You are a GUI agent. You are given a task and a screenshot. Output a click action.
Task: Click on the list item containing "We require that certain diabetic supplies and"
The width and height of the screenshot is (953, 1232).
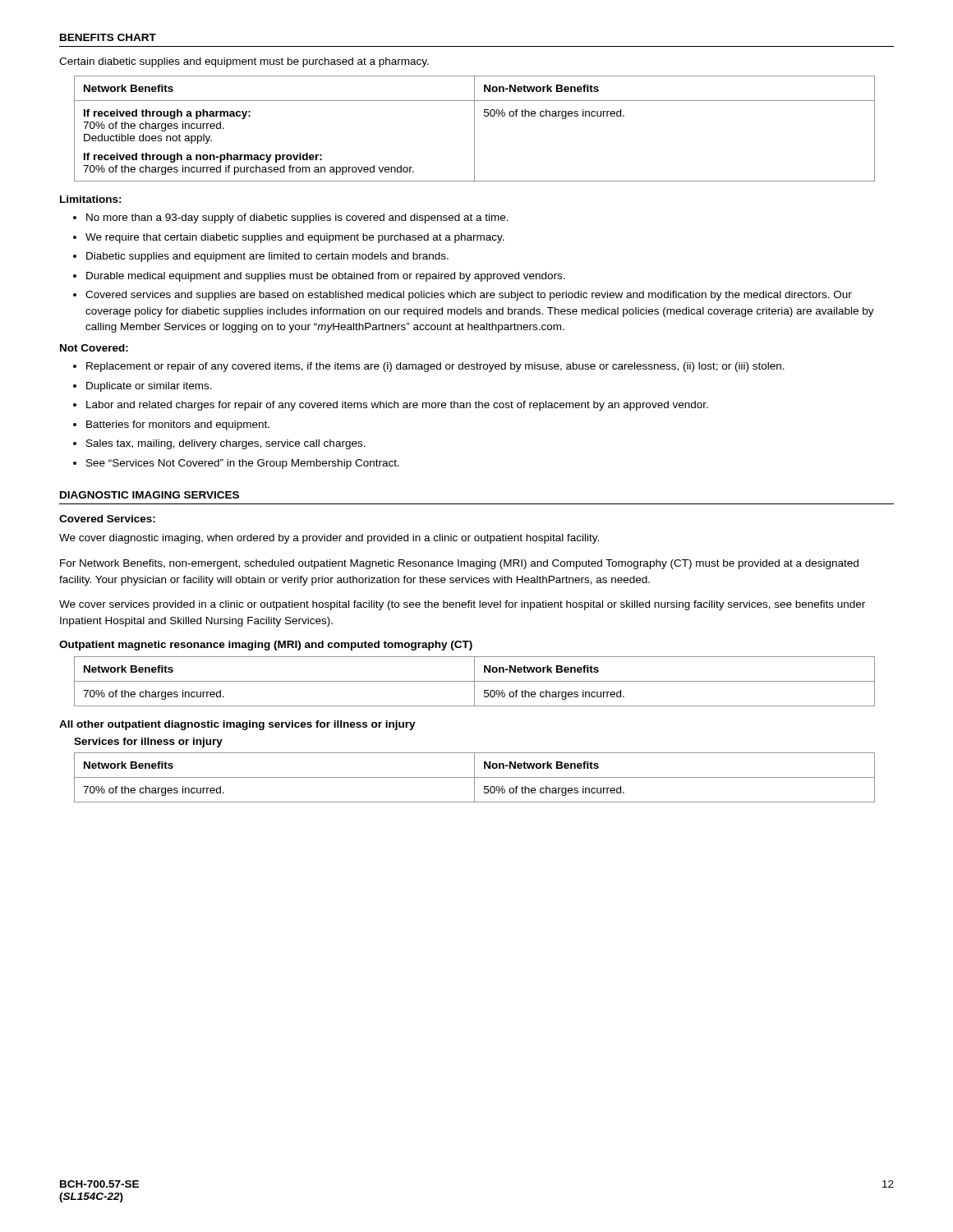[295, 237]
